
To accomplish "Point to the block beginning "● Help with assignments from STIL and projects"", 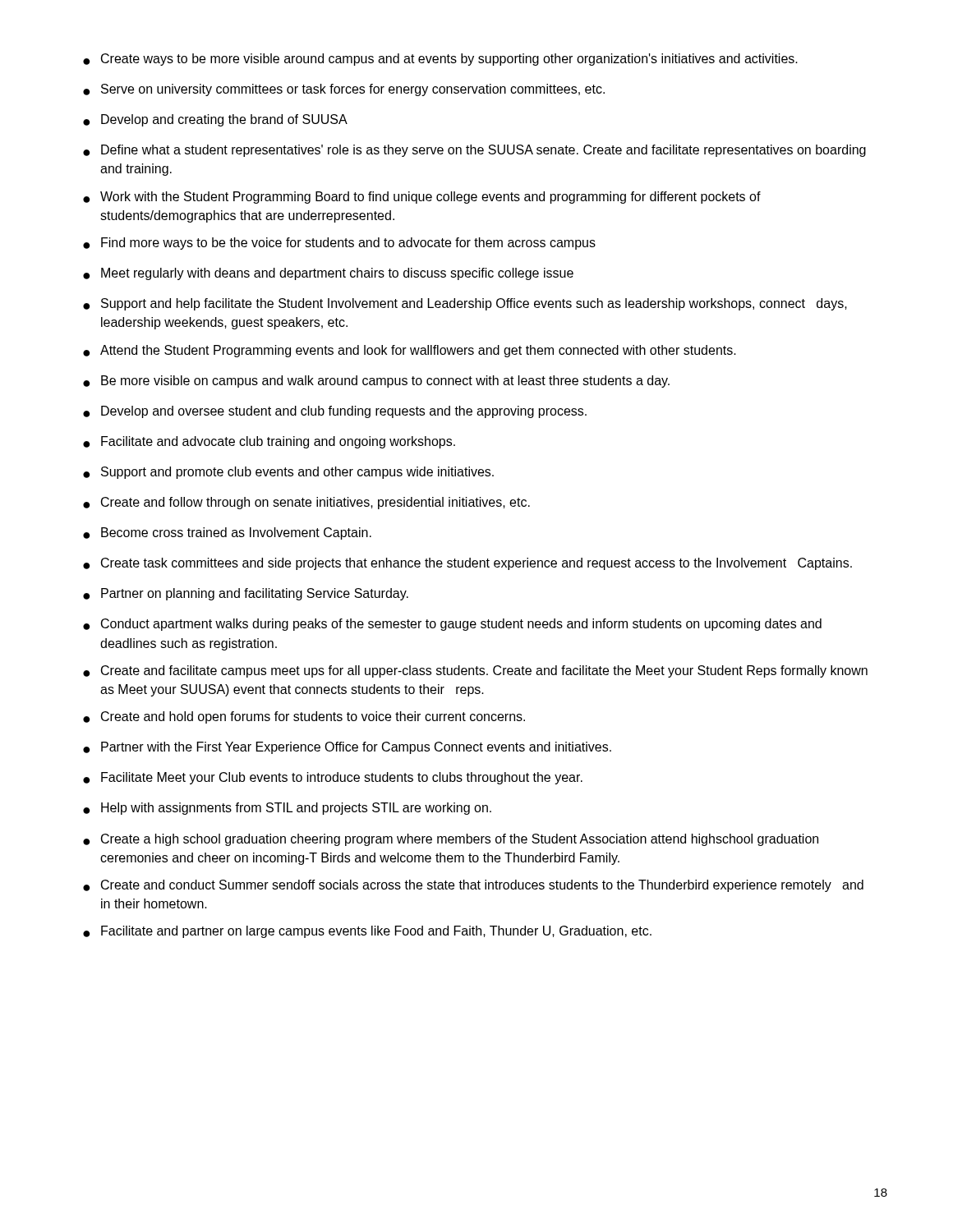I will 476,810.
